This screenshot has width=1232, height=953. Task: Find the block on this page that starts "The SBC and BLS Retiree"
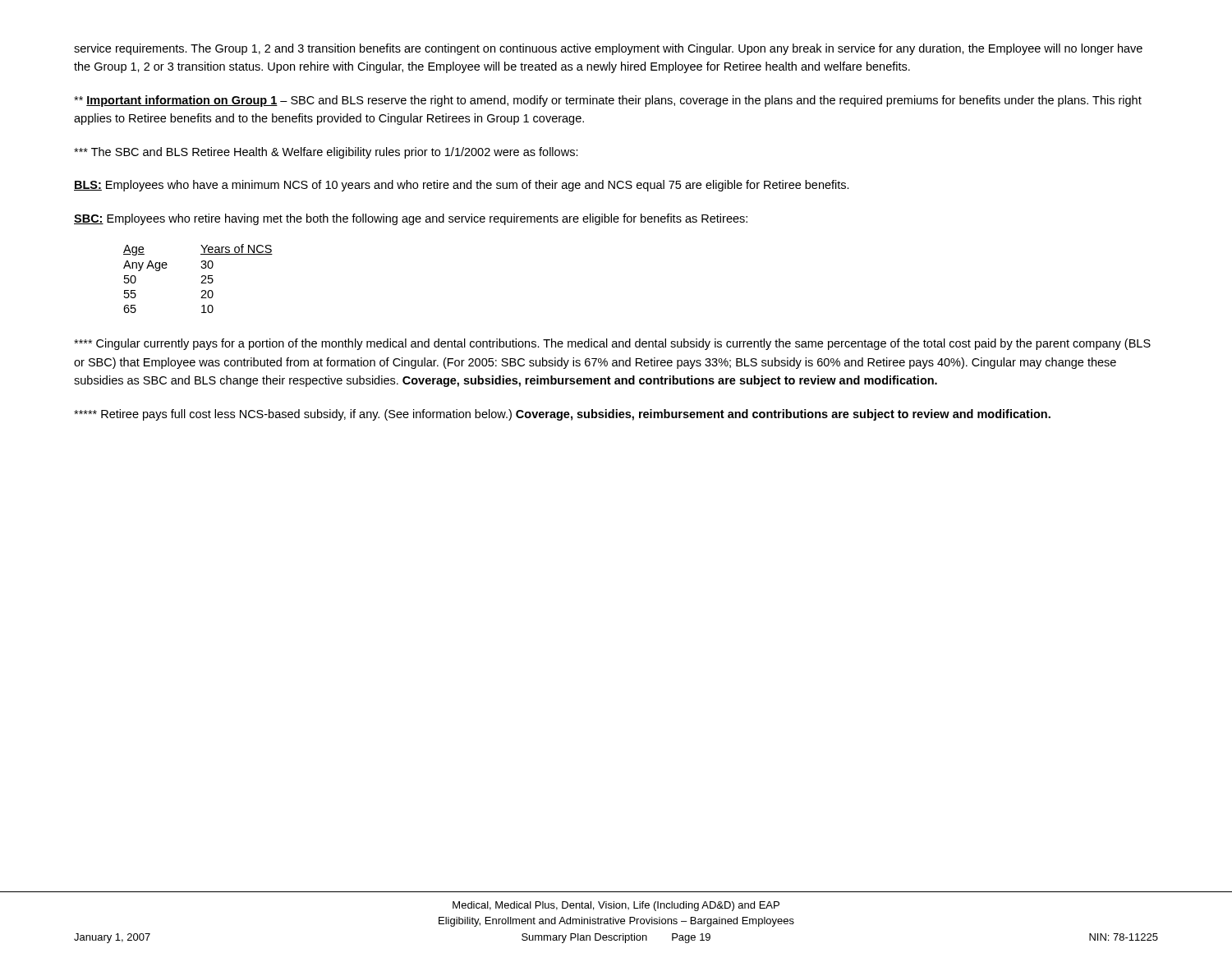(326, 152)
